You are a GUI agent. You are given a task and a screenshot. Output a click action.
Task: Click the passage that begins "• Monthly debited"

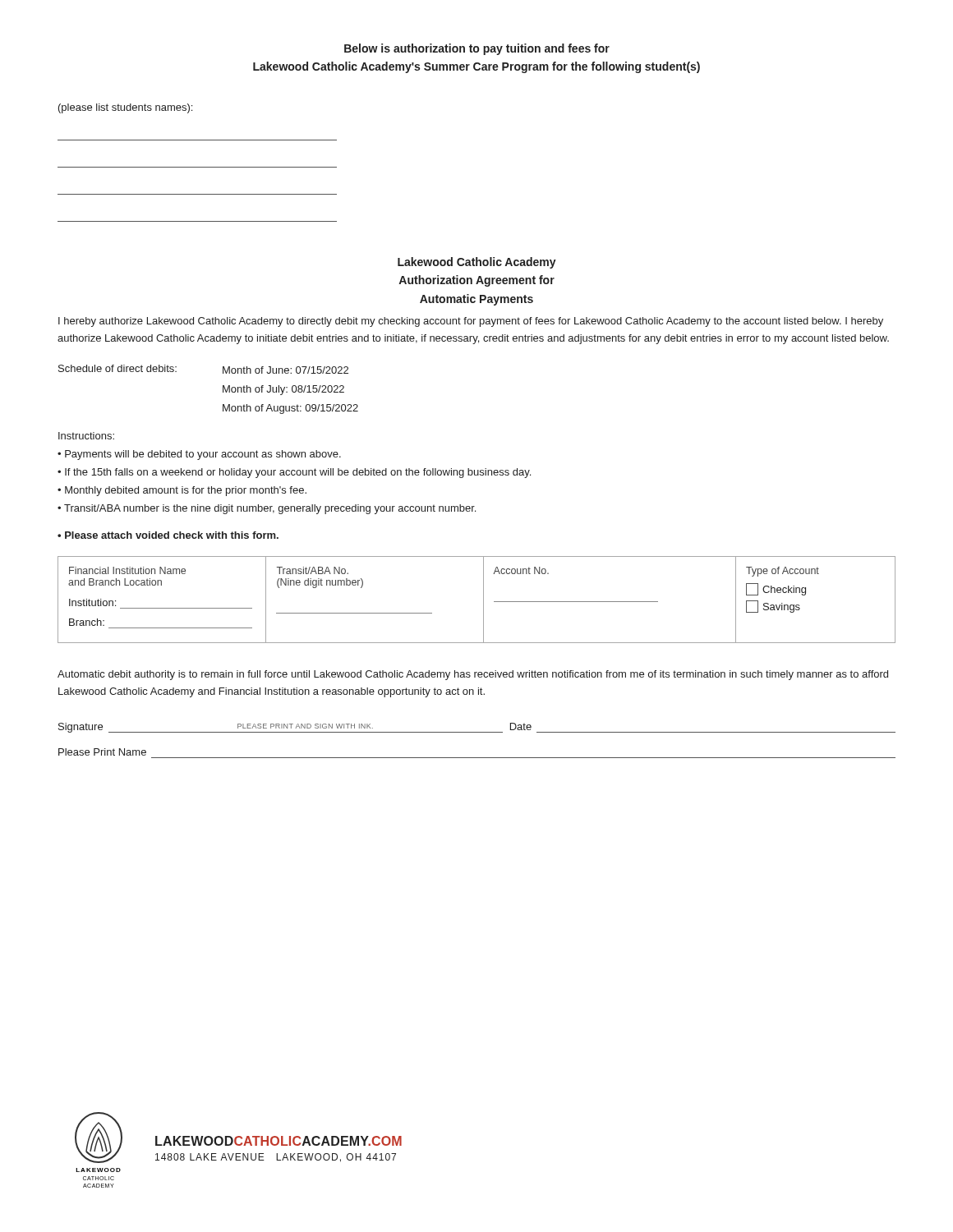point(182,490)
